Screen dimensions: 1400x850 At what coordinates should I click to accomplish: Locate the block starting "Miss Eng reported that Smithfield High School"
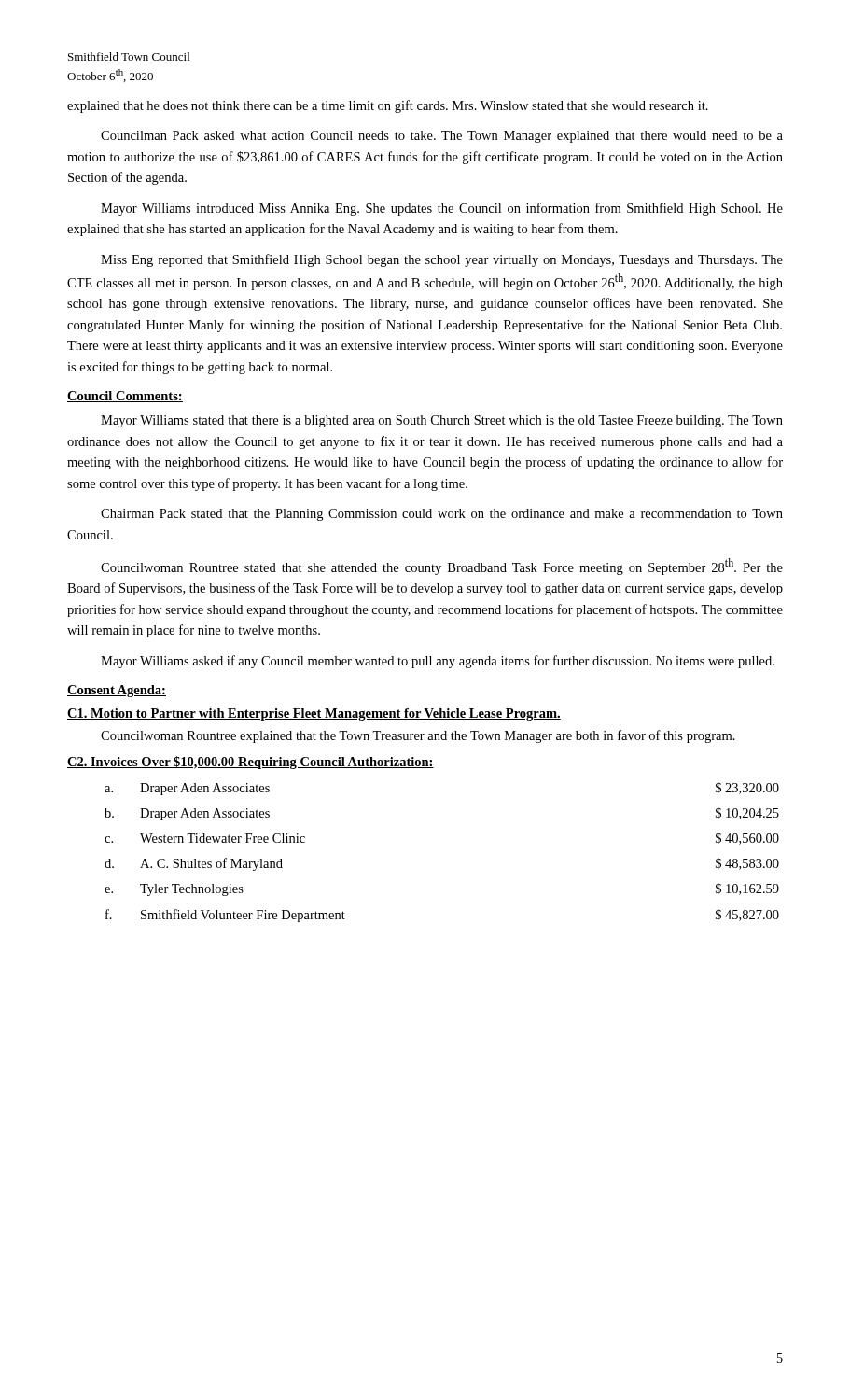(425, 313)
